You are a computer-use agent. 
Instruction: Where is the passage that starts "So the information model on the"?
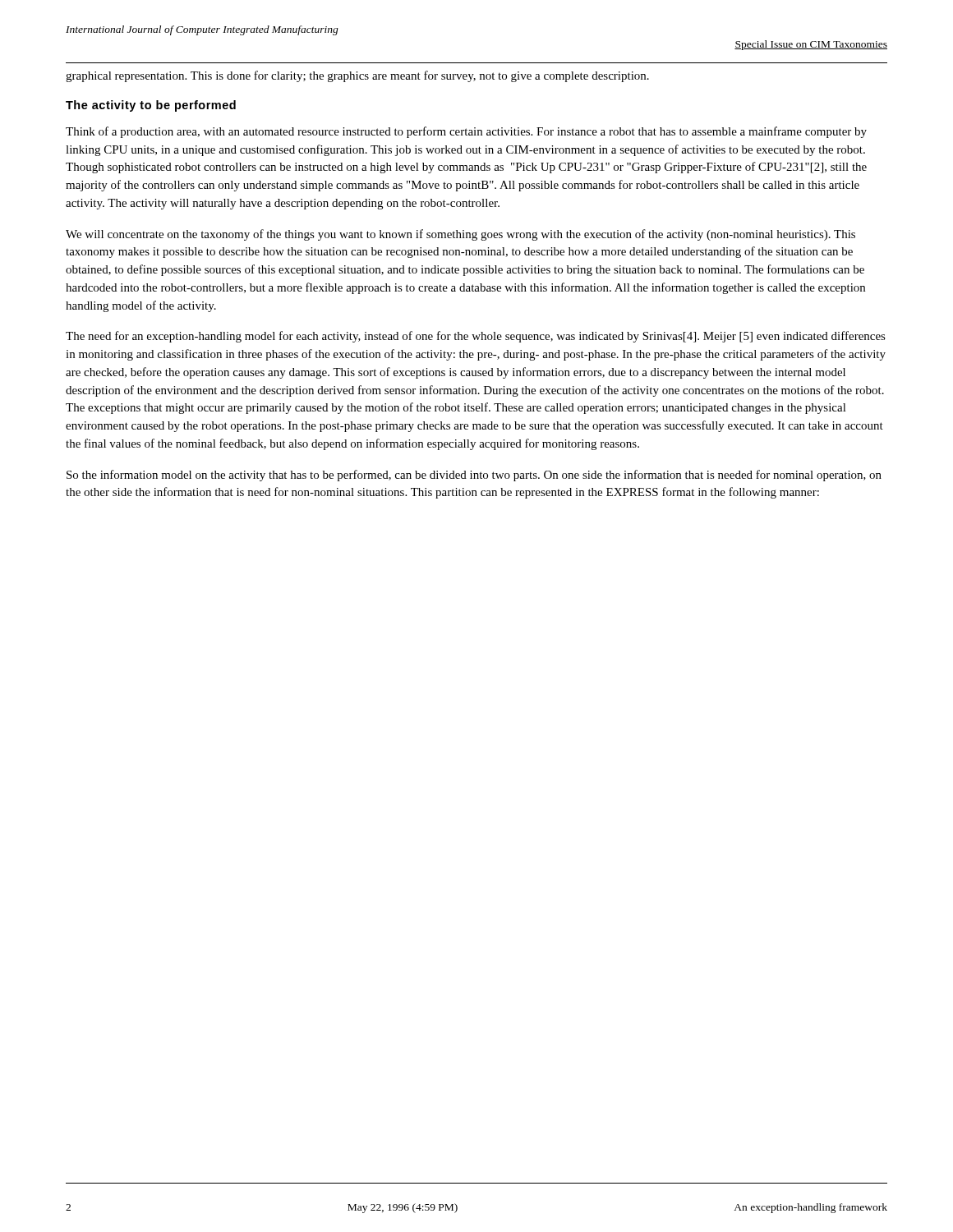(474, 483)
